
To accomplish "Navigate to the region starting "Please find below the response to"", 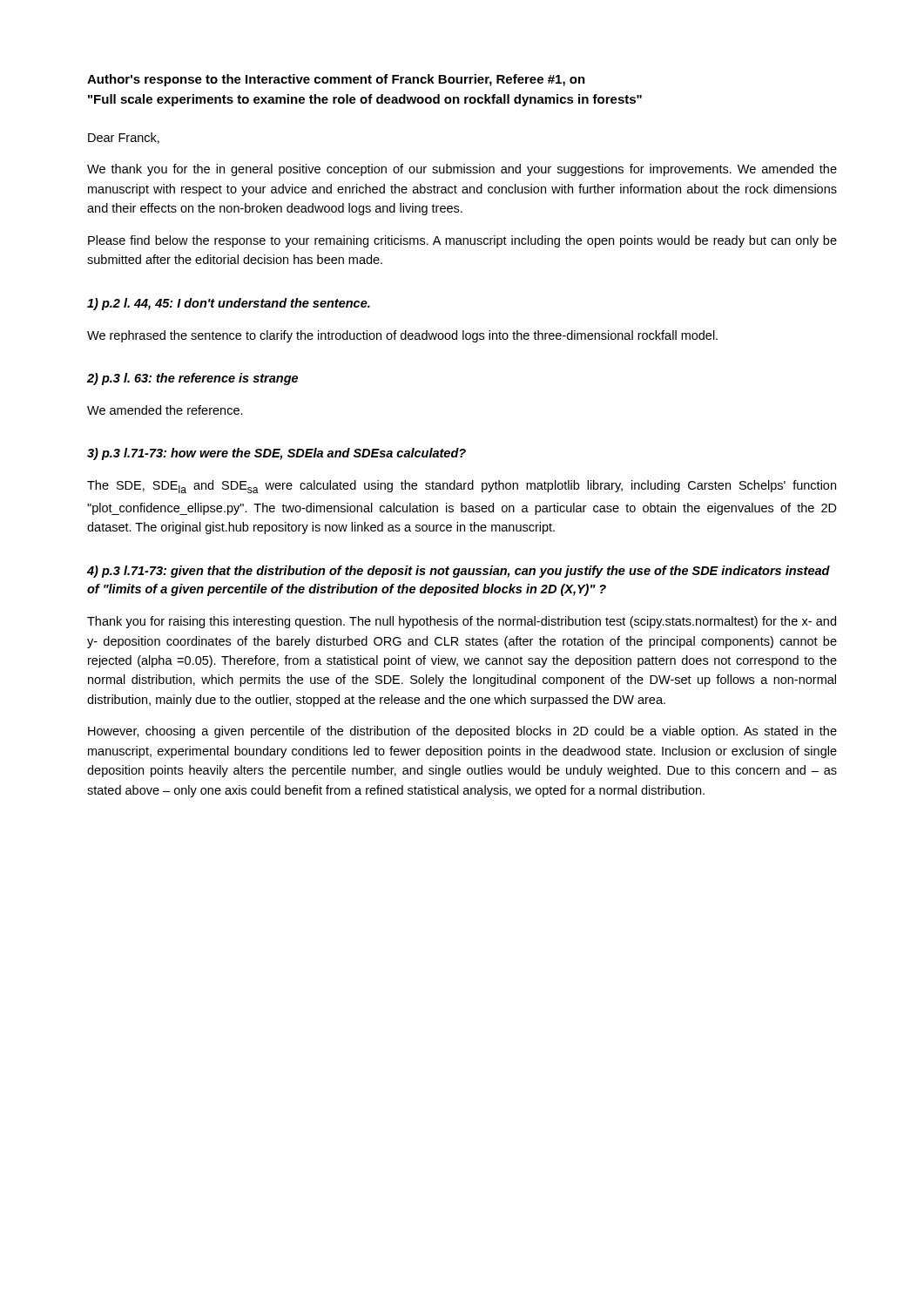I will 462,250.
